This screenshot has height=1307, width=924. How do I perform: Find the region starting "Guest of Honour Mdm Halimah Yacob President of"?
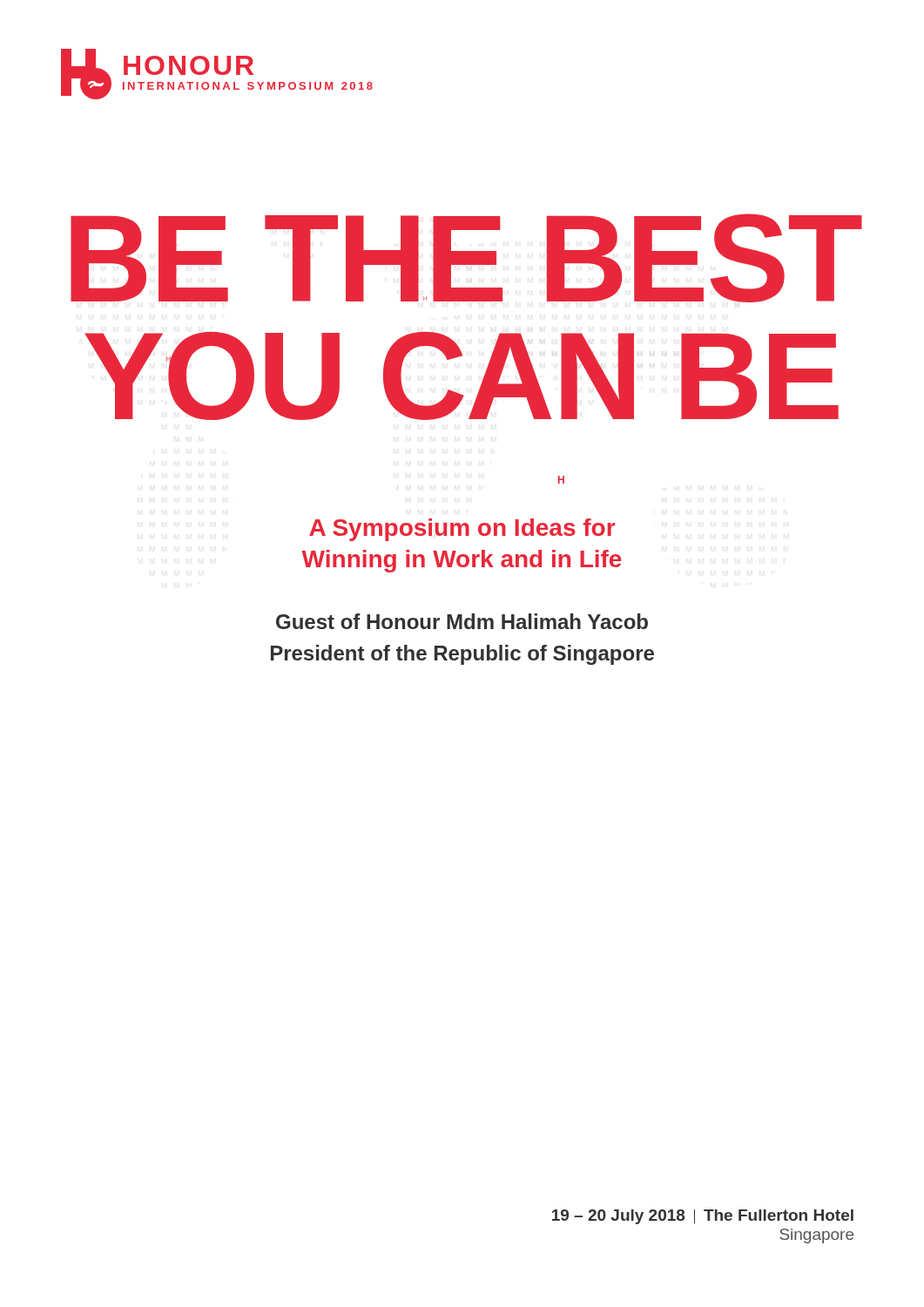[462, 638]
